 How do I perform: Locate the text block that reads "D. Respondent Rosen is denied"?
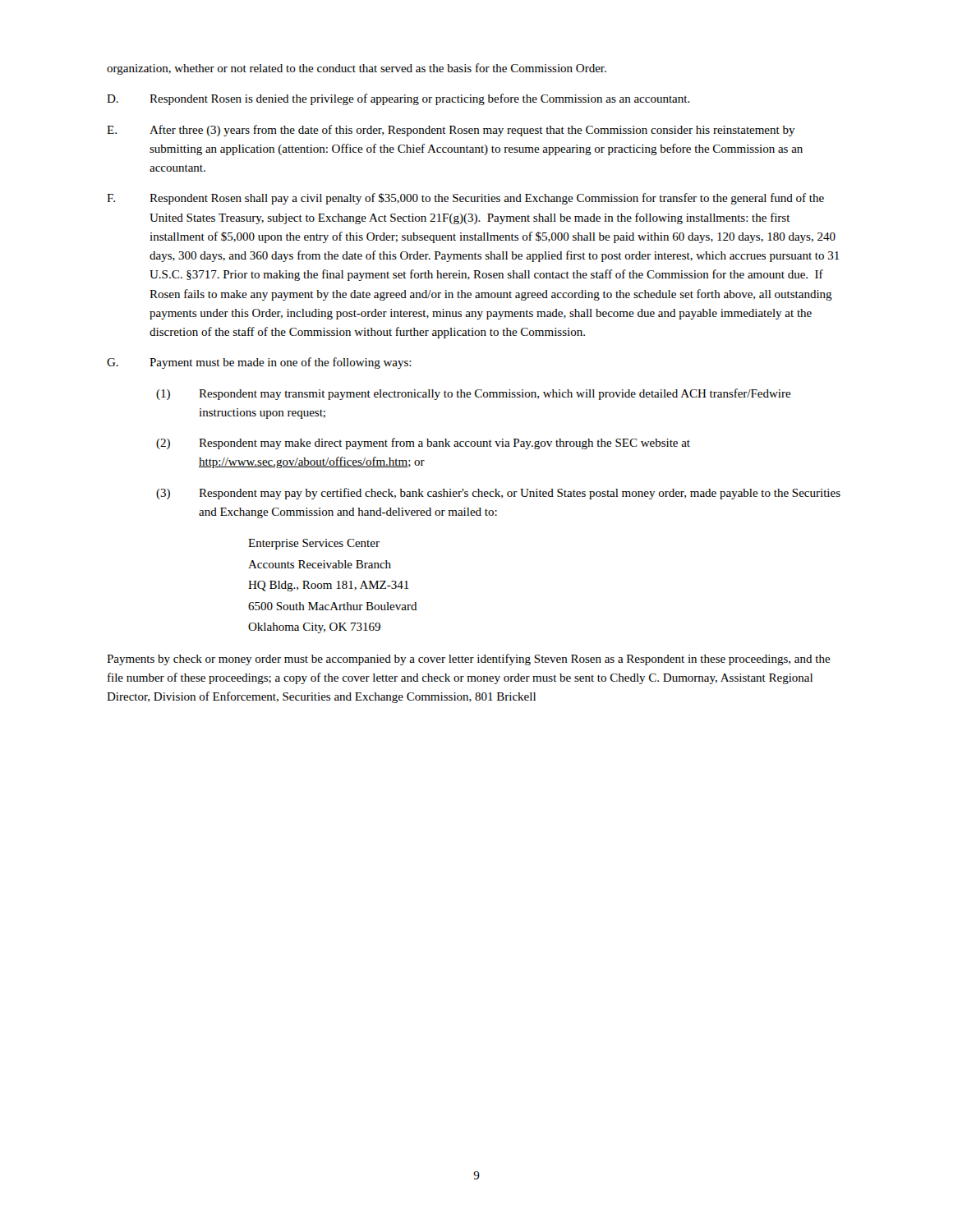[476, 99]
